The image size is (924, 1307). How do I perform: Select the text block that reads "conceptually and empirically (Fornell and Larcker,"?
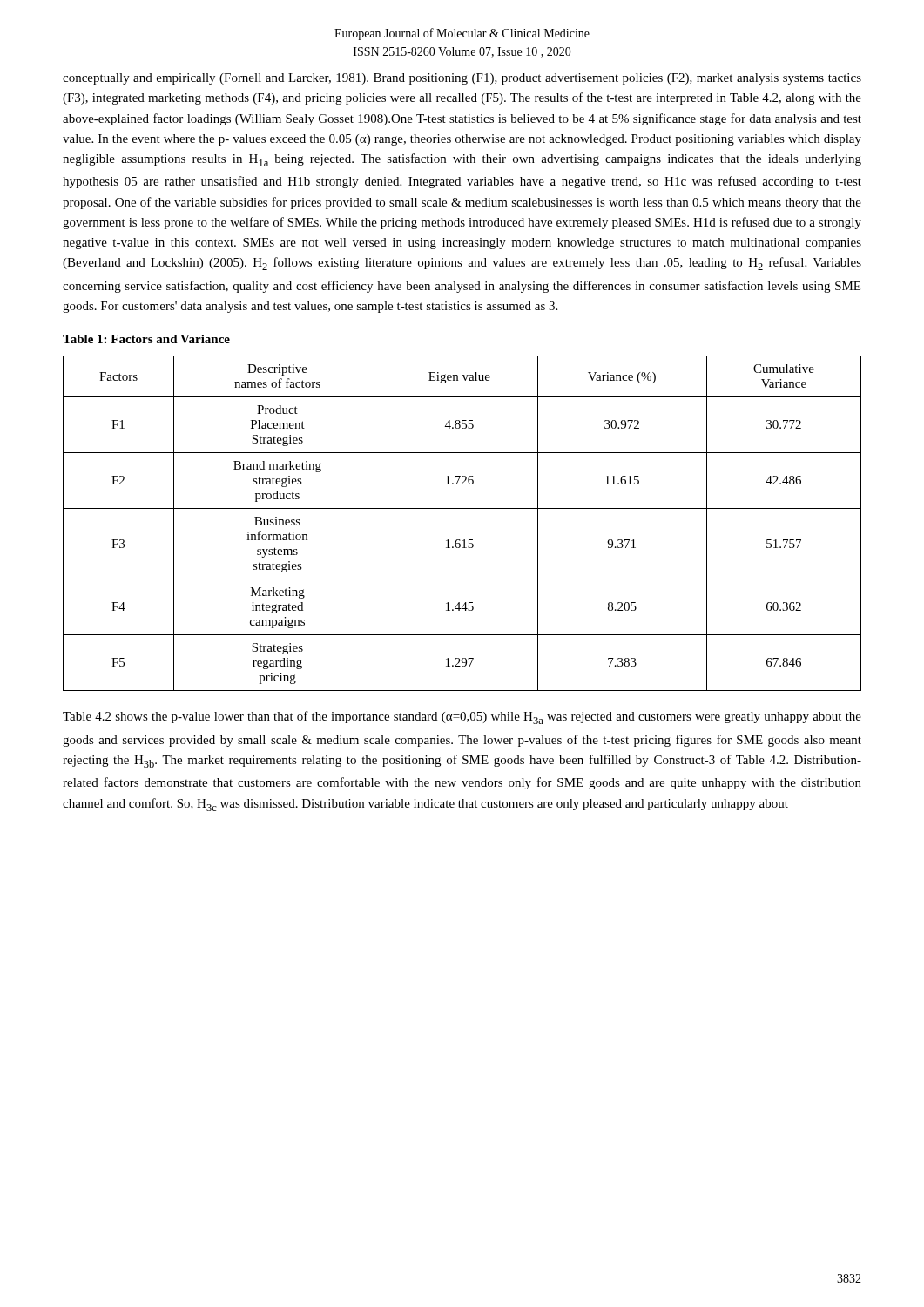pyautogui.click(x=462, y=192)
